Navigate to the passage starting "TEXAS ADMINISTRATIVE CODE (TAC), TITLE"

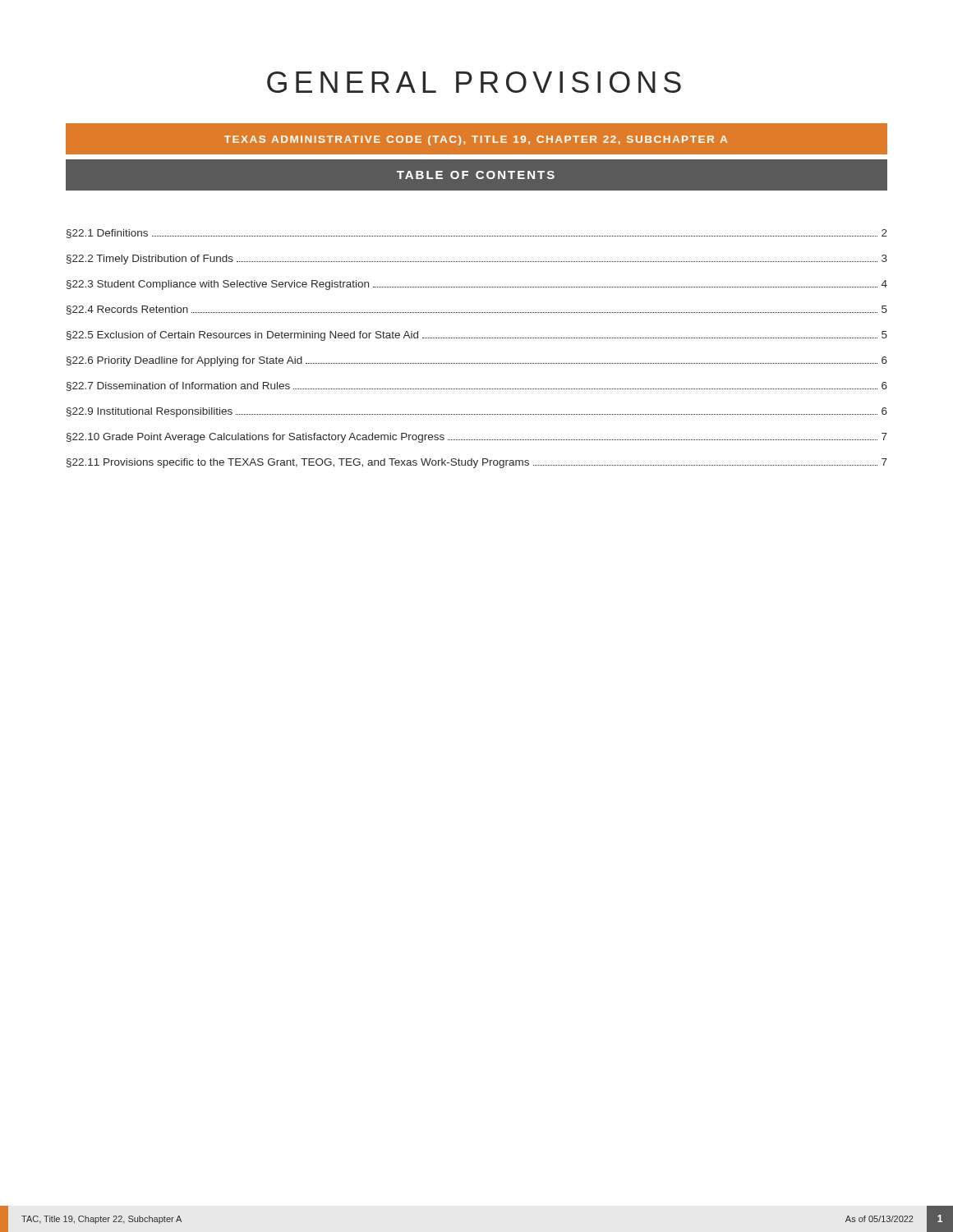tap(476, 139)
